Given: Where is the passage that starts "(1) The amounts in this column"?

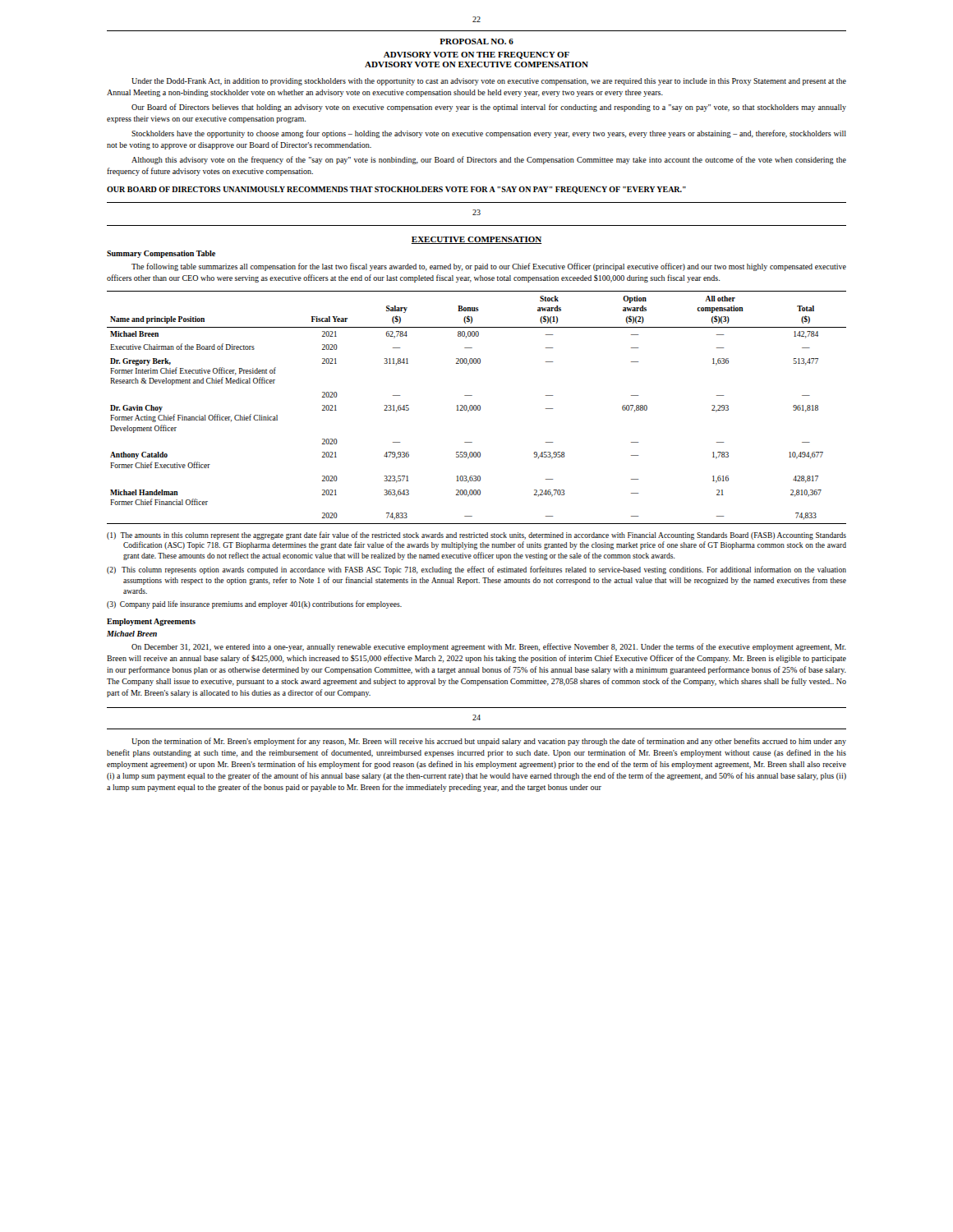Looking at the screenshot, I should coord(476,546).
